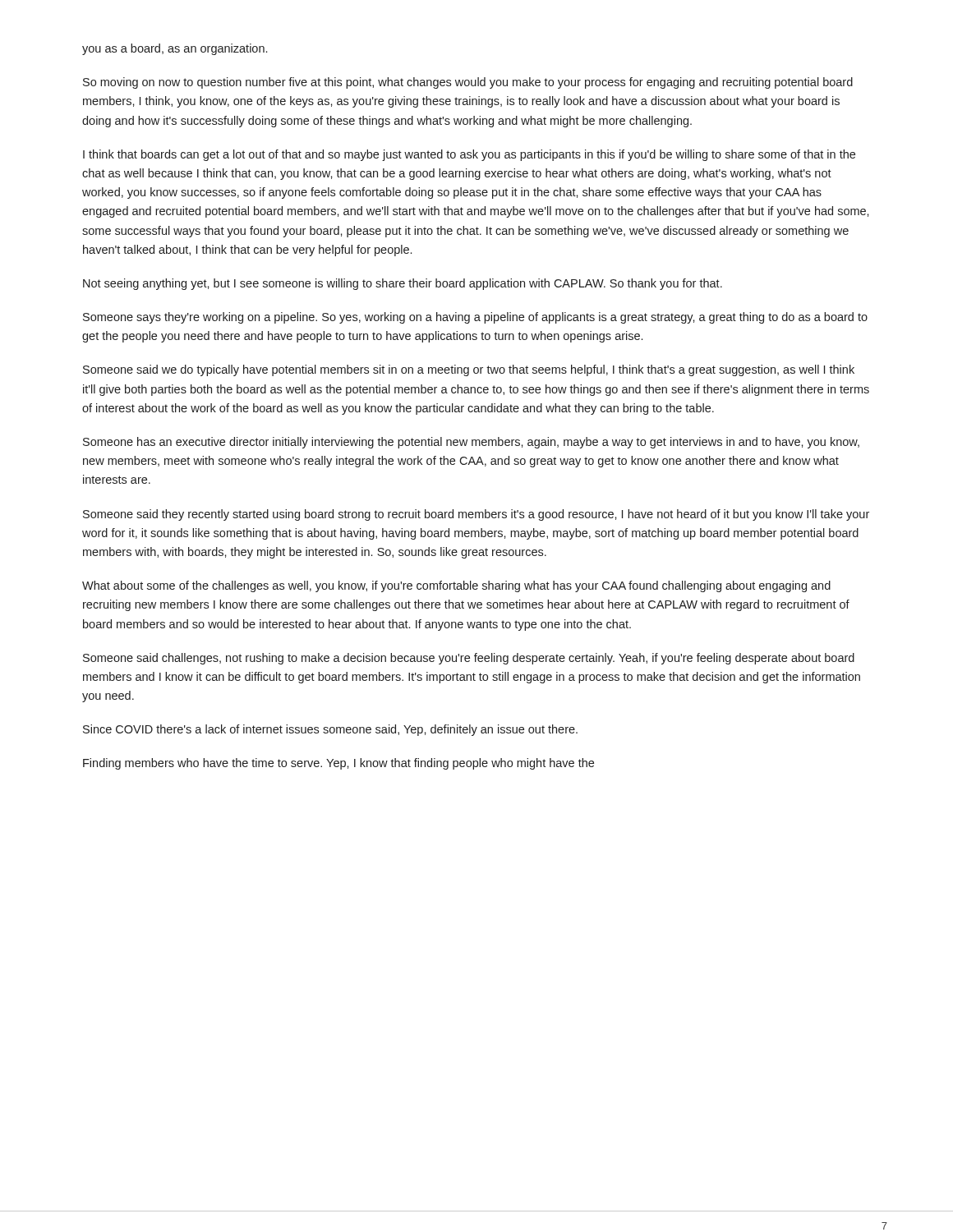Screen dimensions: 1232x953
Task: Navigate to the passage starting "Someone said challenges, not rushing"
Action: click(x=472, y=677)
